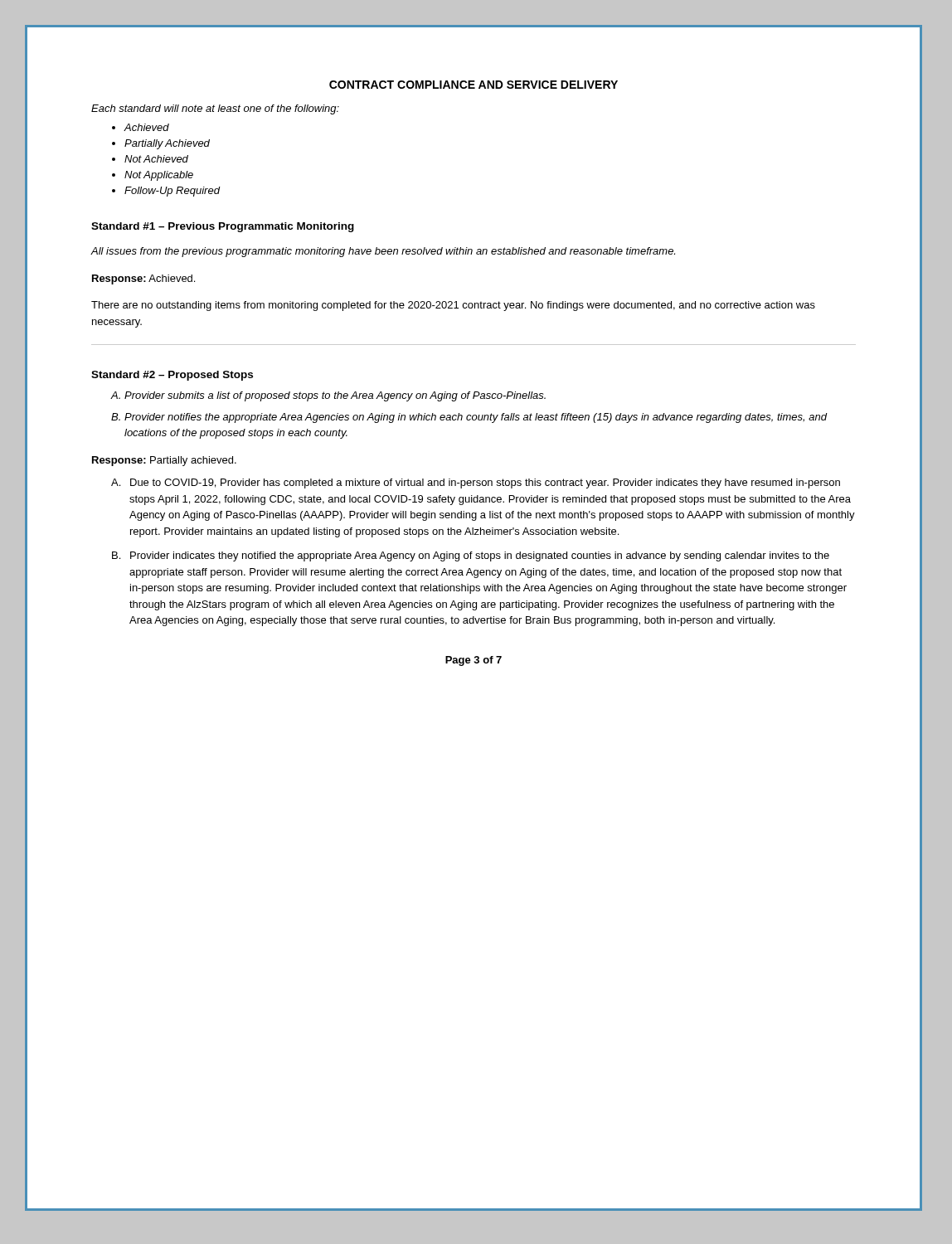Select the block starting "Response: Achieved."
The height and width of the screenshot is (1244, 952).
click(x=143, y=279)
